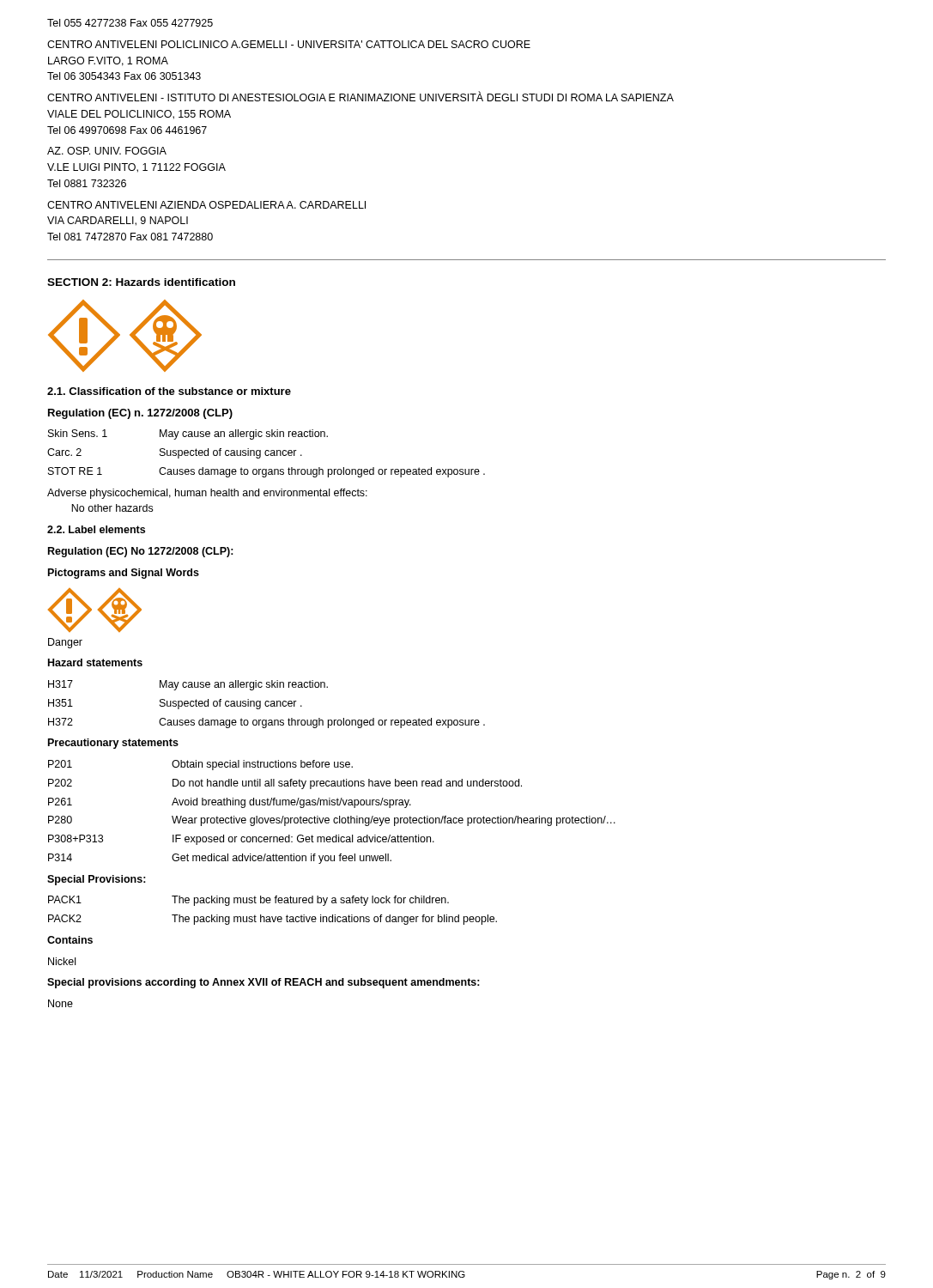This screenshot has height=1288, width=933.
Task: Select the text block that says "CENTRO ANTIVELENI -"
Action: coord(360,96)
